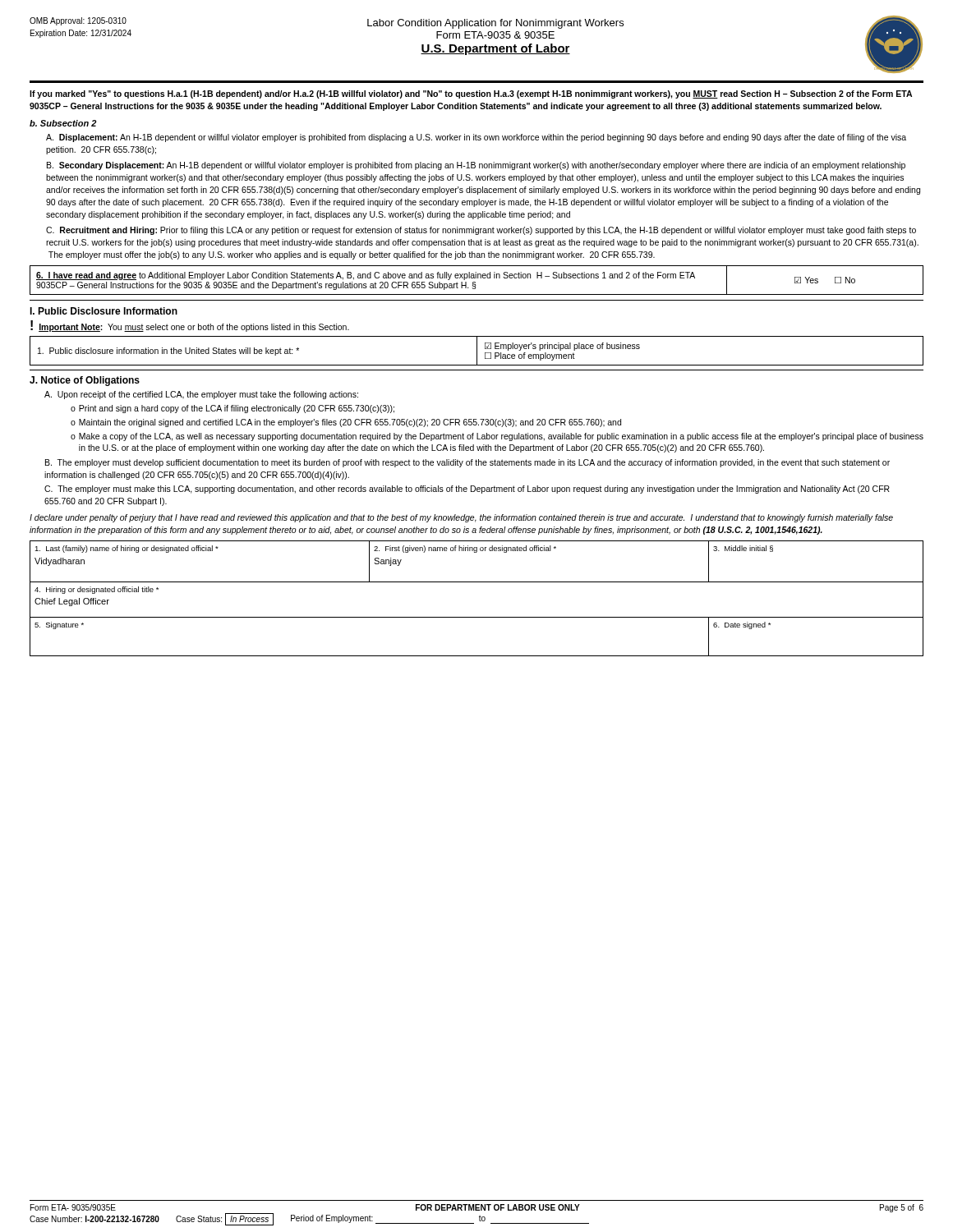Navigate to the element starting "A. Displacement: An H-1B dependent or"

(476, 144)
